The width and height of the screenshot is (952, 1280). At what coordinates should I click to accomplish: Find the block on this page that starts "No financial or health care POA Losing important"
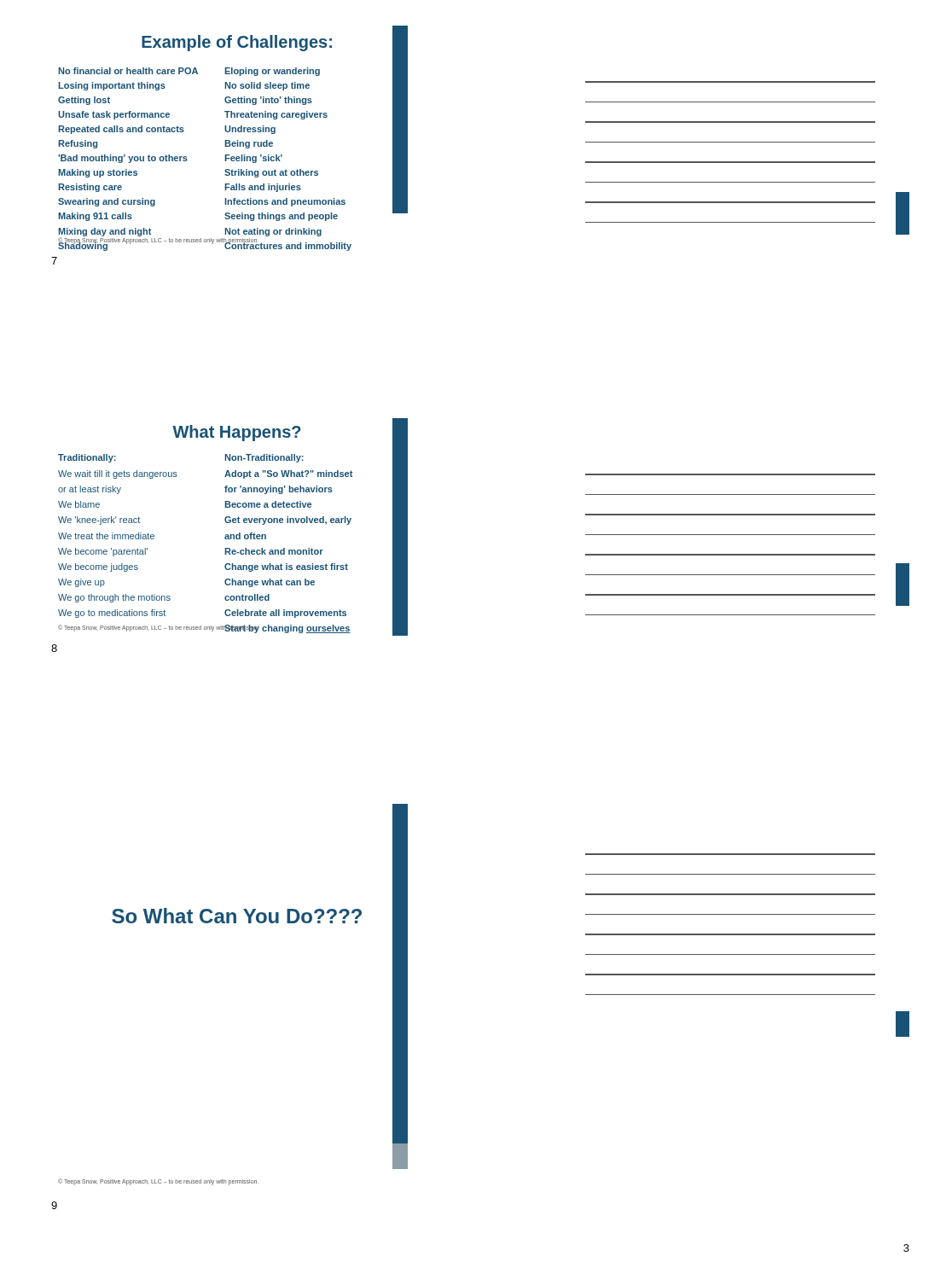(229, 159)
